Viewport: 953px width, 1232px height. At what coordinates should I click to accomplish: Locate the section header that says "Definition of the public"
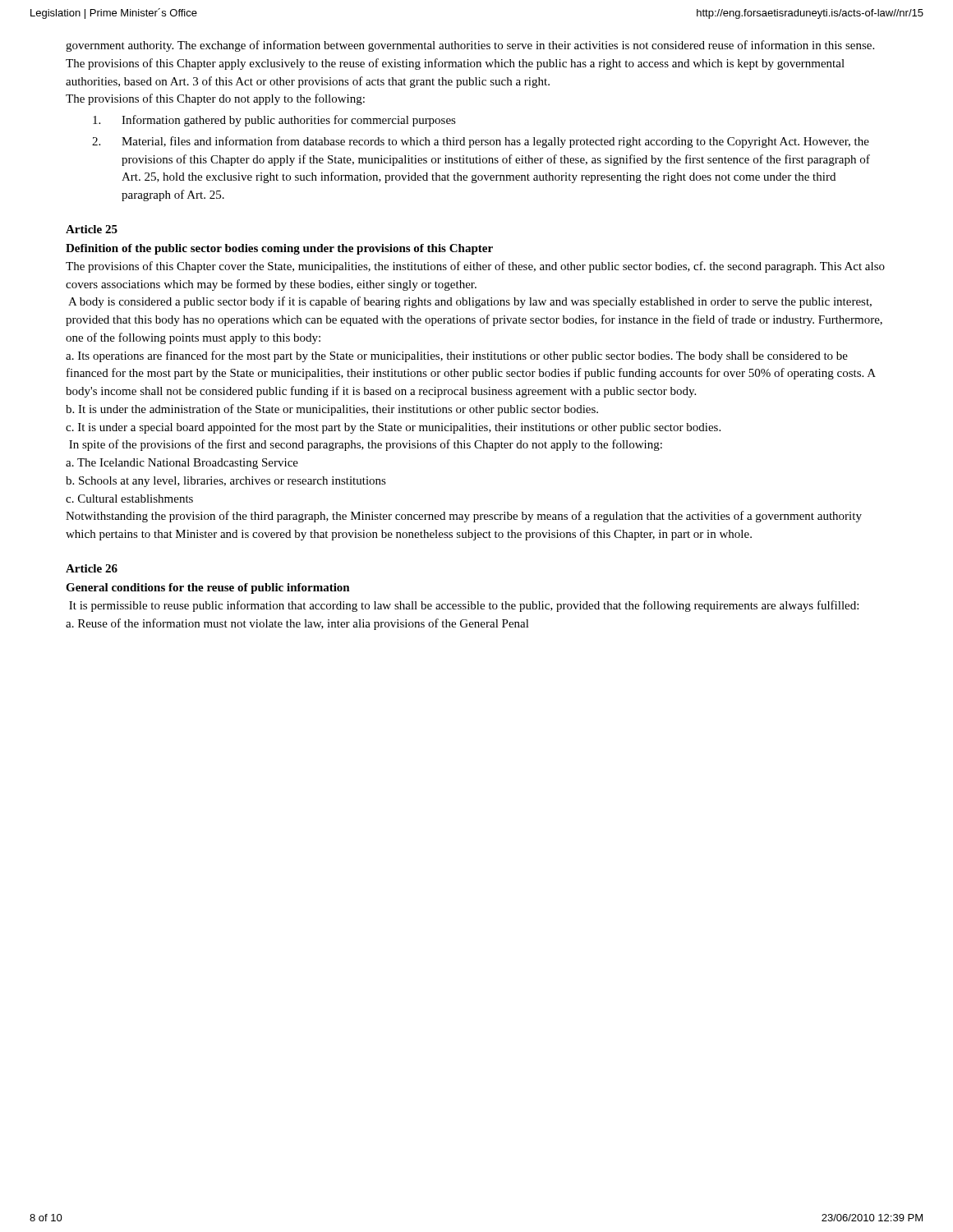pyautogui.click(x=279, y=248)
